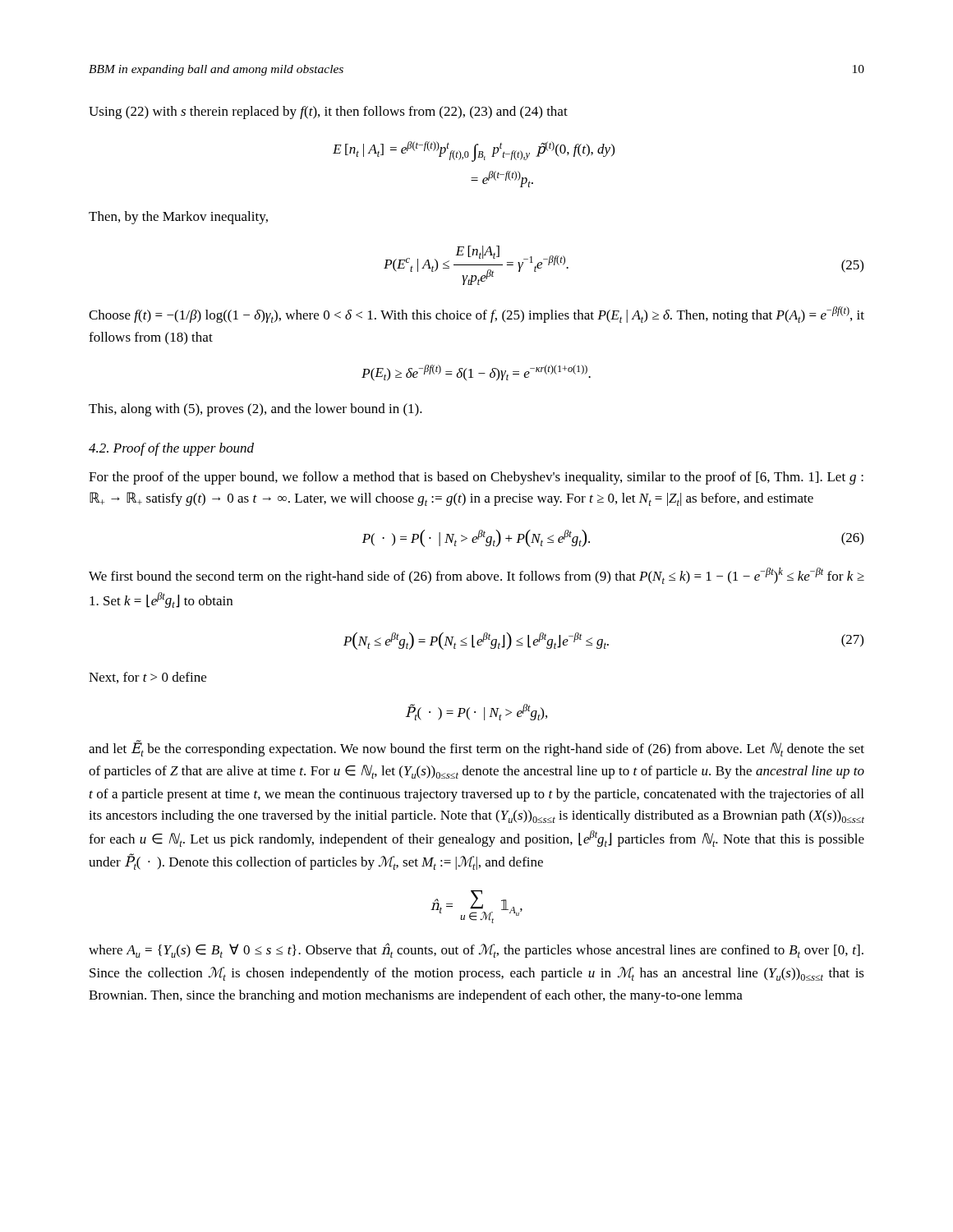Select the element starting "4.2. Proof of the upper bound"
The width and height of the screenshot is (953, 1232).
[x=171, y=449]
